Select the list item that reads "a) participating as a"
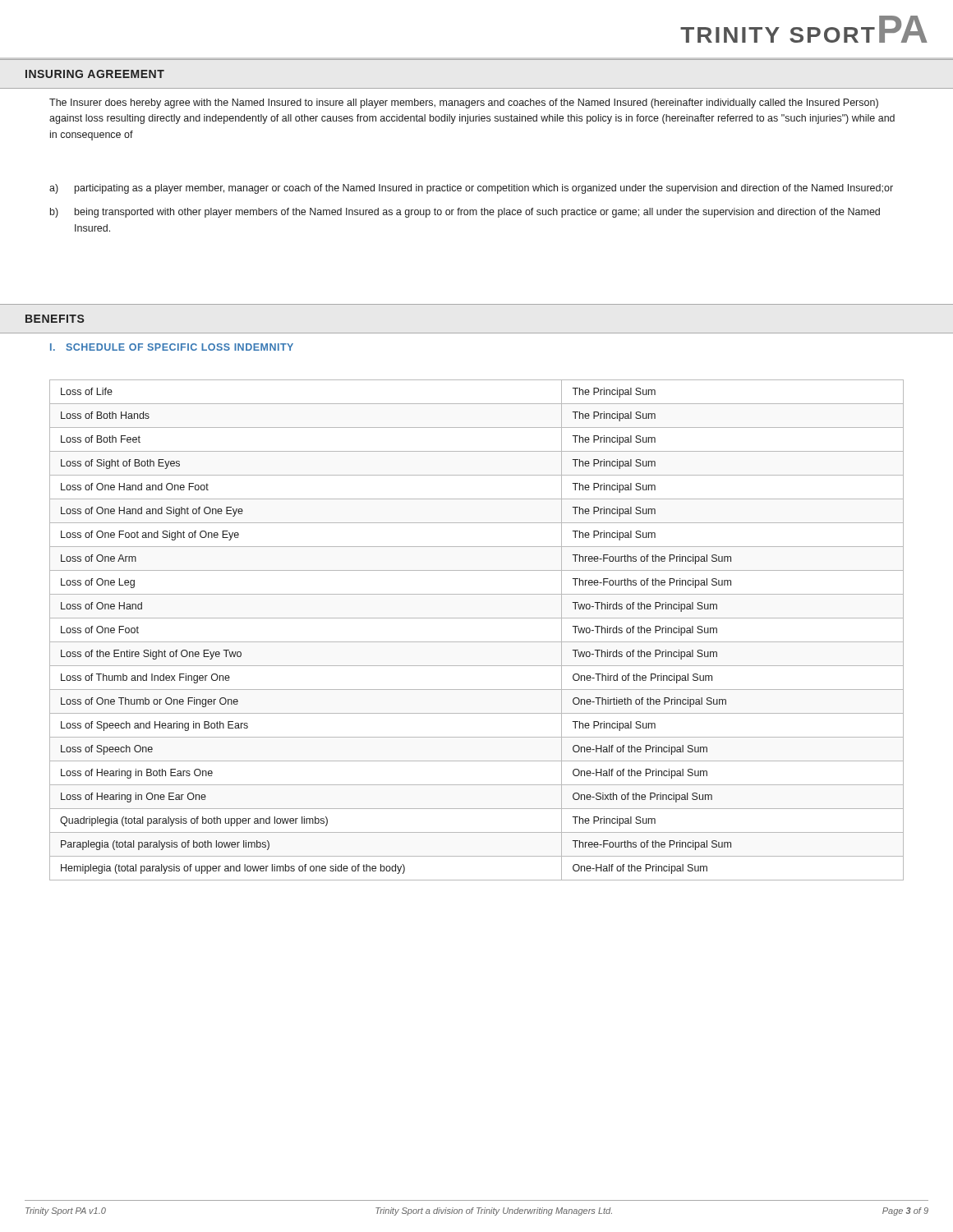Viewport: 953px width, 1232px height. point(476,189)
